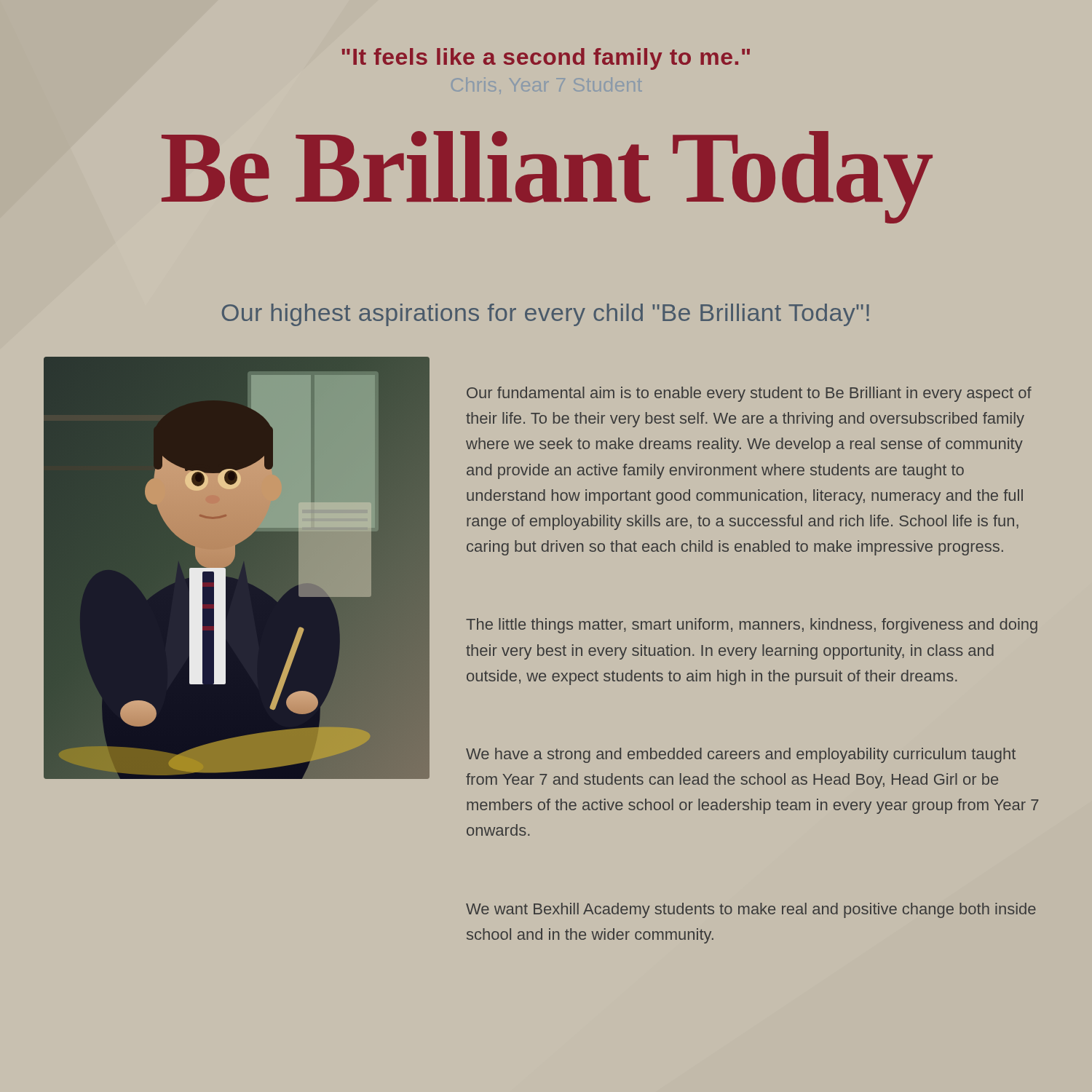This screenshot has height=1092, width=1092.
Task: Click a photo
Action: click(237, 568)
